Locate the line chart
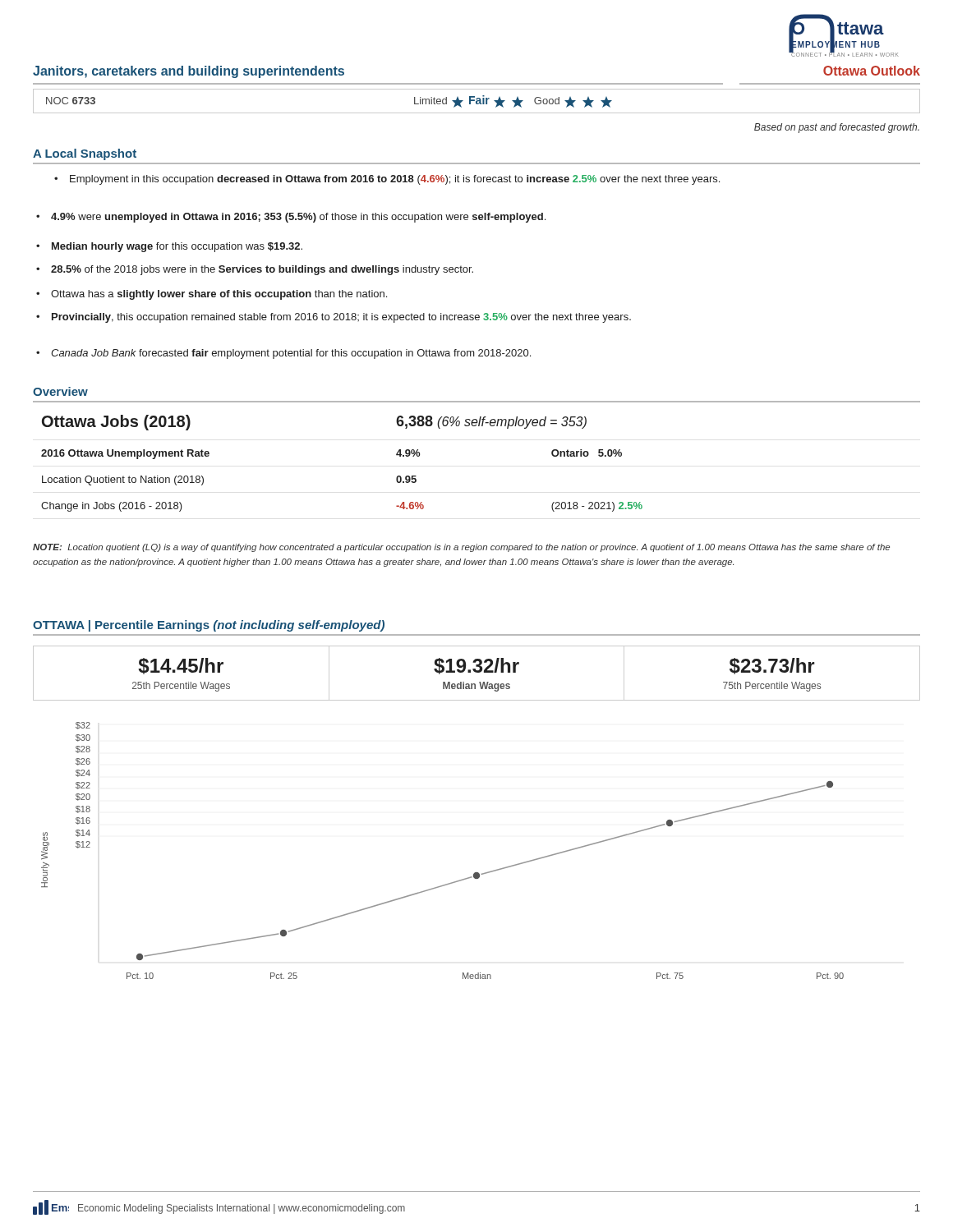Image resolution: width=953 pixels, height=1232 pixels. (x=476, y=868)
